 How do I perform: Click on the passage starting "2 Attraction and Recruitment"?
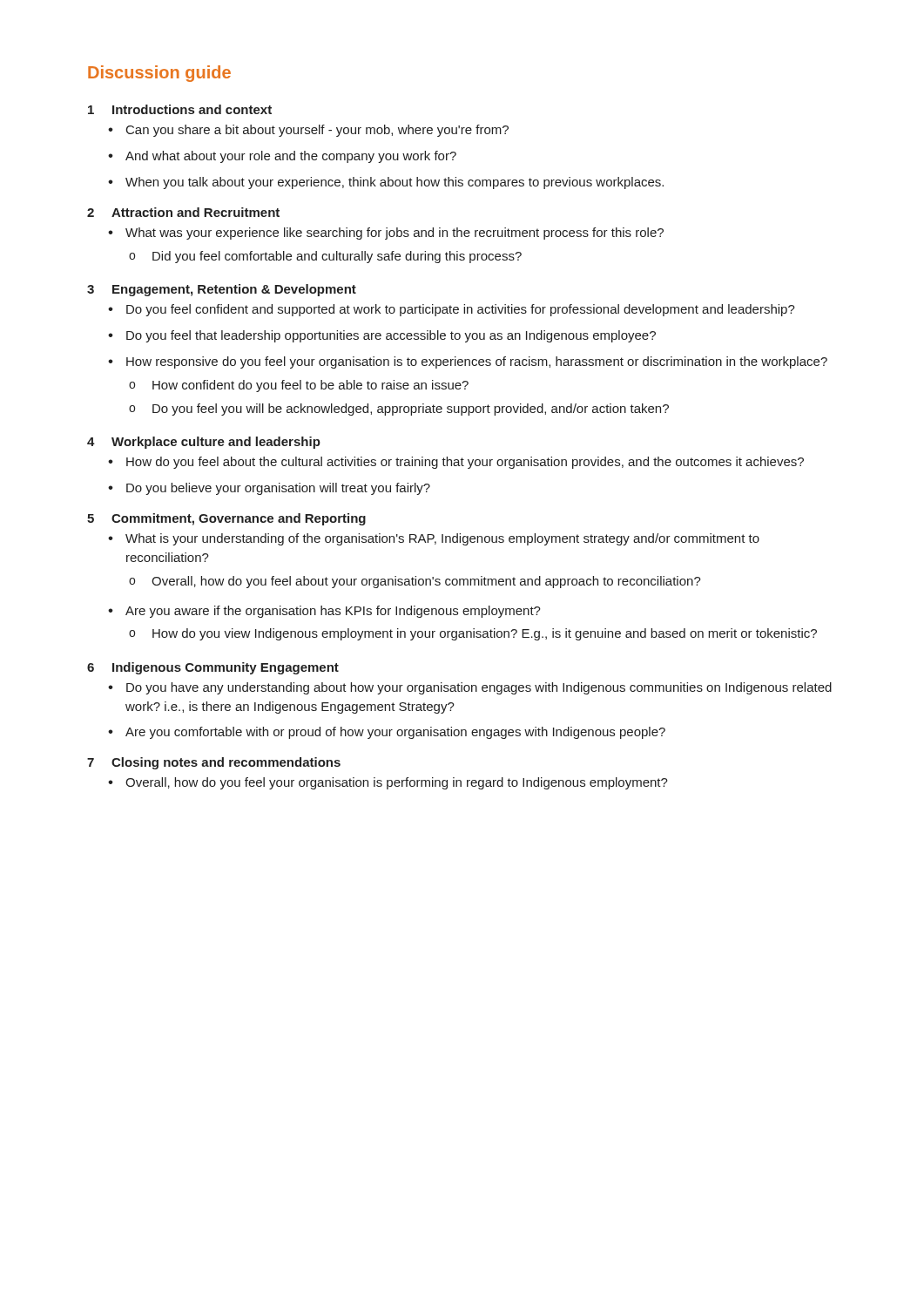pyautogui.click(x=184, y=212)
